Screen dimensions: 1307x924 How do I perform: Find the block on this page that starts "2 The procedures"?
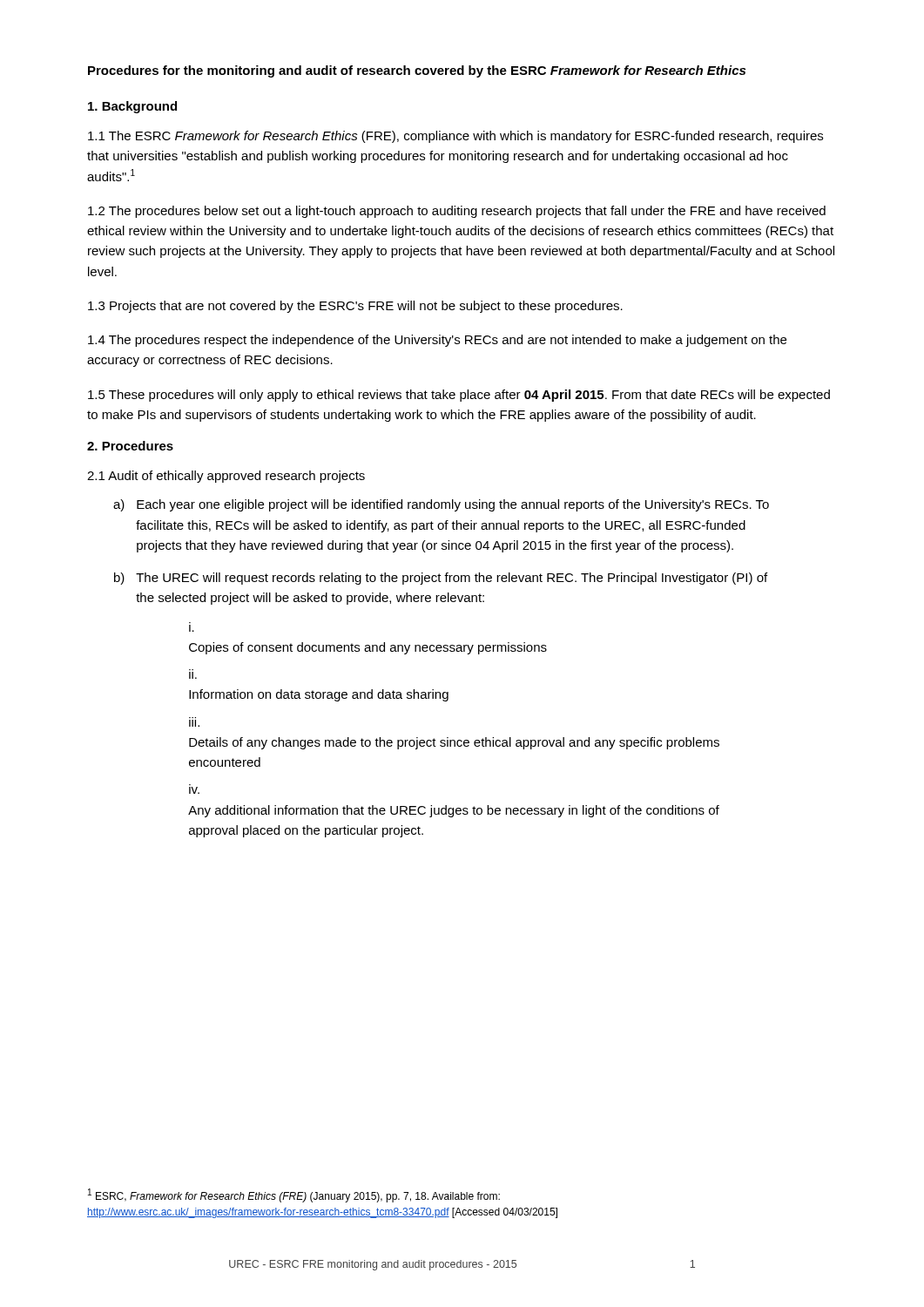pyautogui.click(x=461, y=241)
